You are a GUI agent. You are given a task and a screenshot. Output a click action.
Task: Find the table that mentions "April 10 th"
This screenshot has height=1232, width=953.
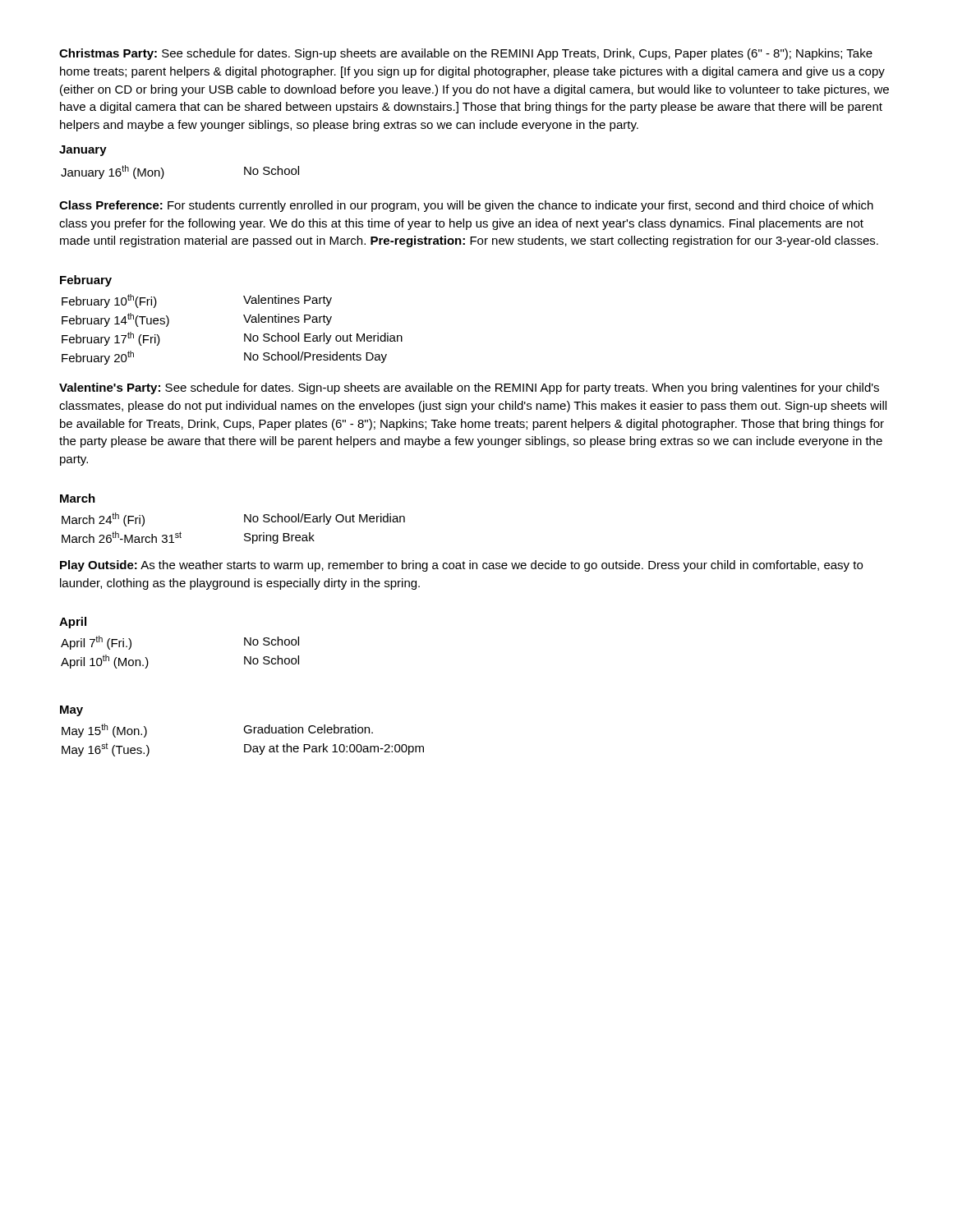(476, 651)
